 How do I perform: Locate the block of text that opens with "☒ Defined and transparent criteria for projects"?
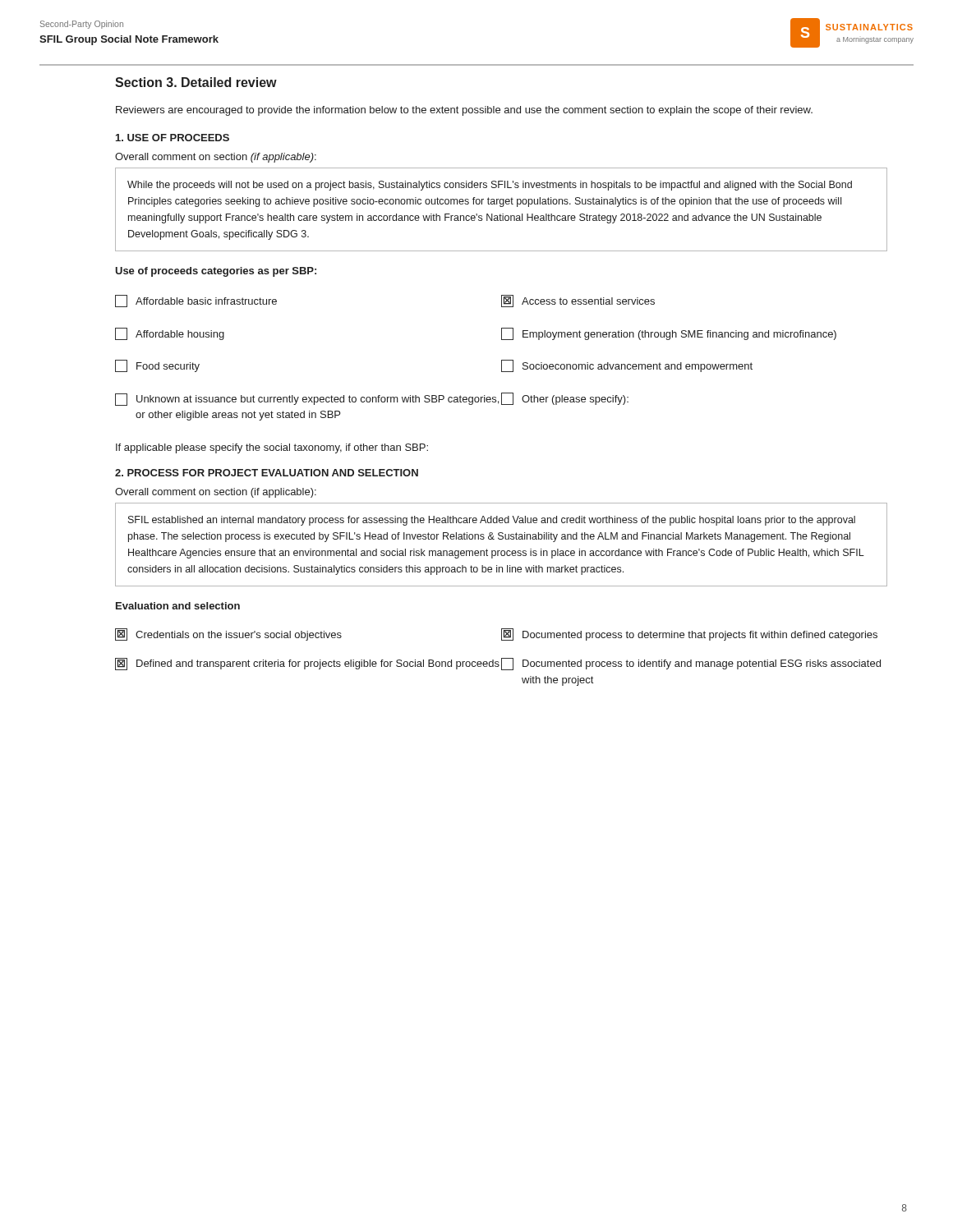[x=307, y=664]
